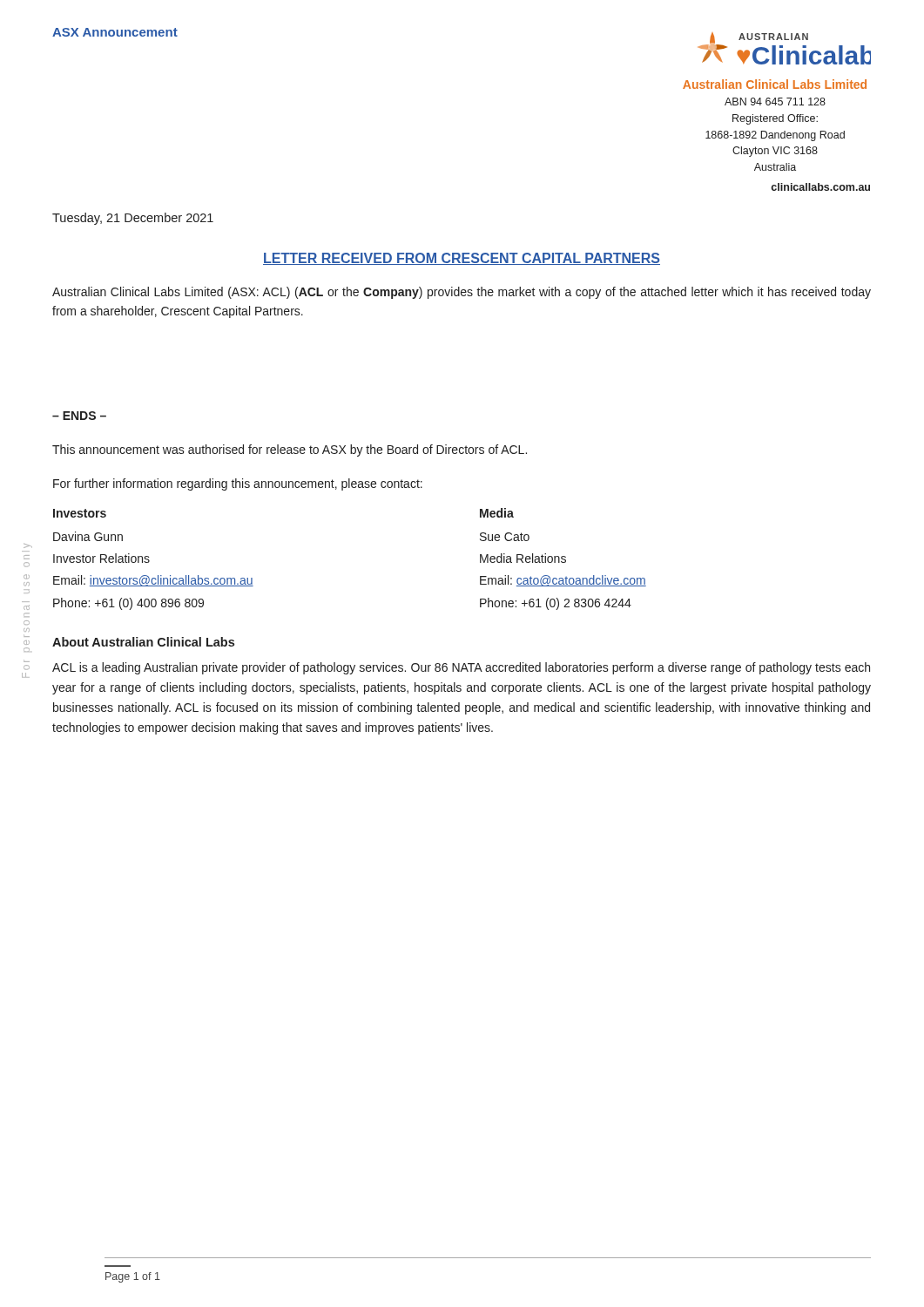Locate the text block containing "ACL is a leading Australian"
Screen dimensions: 1307x924
[462, 697]
